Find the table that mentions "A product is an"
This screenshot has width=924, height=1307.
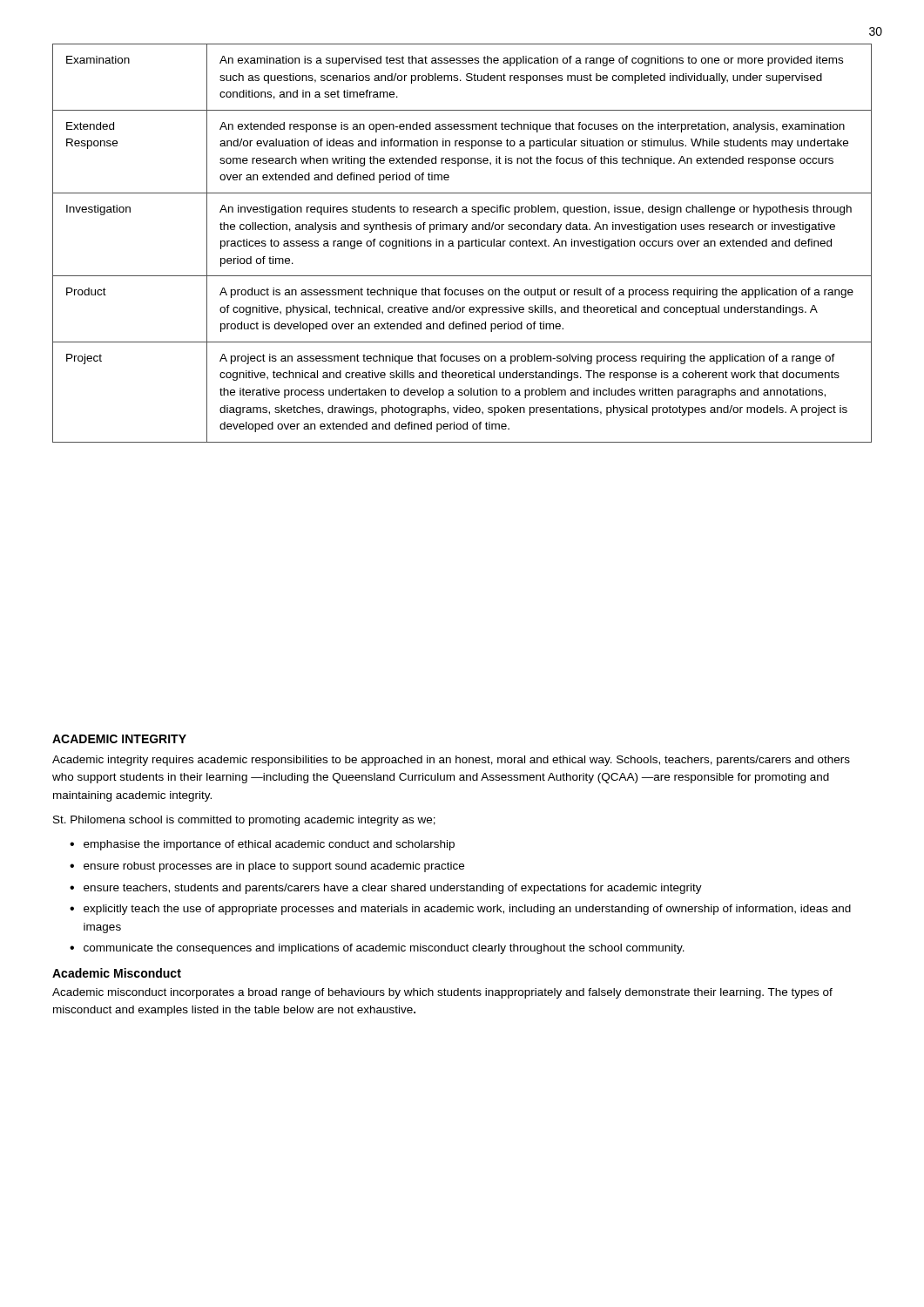pyautogui.click(x=462, y=243)
